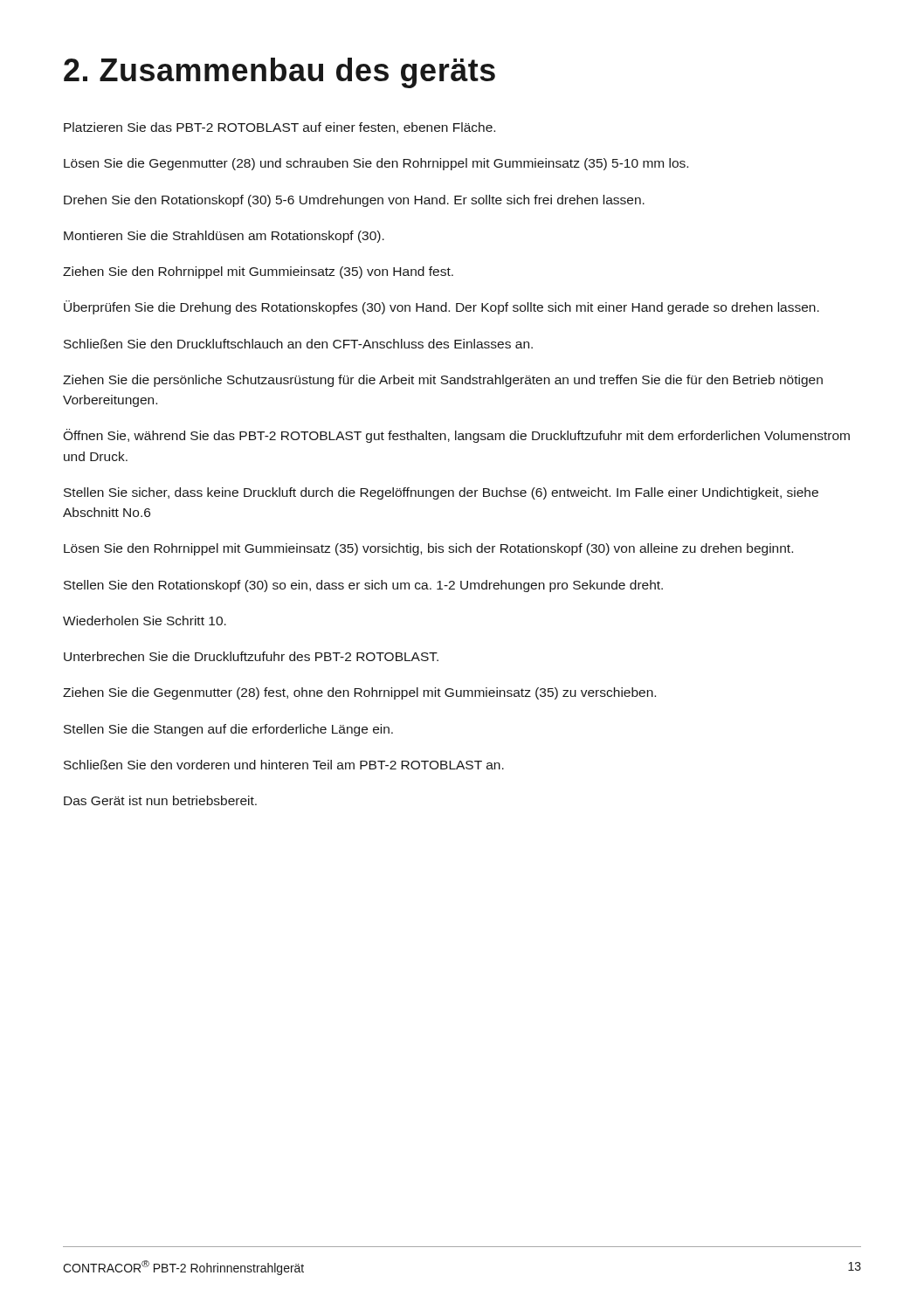Navigate to the block starting "2. Zusammenbau des geräts"
The height and width of the screenshot is (1310, 924).
pos(462,71)
